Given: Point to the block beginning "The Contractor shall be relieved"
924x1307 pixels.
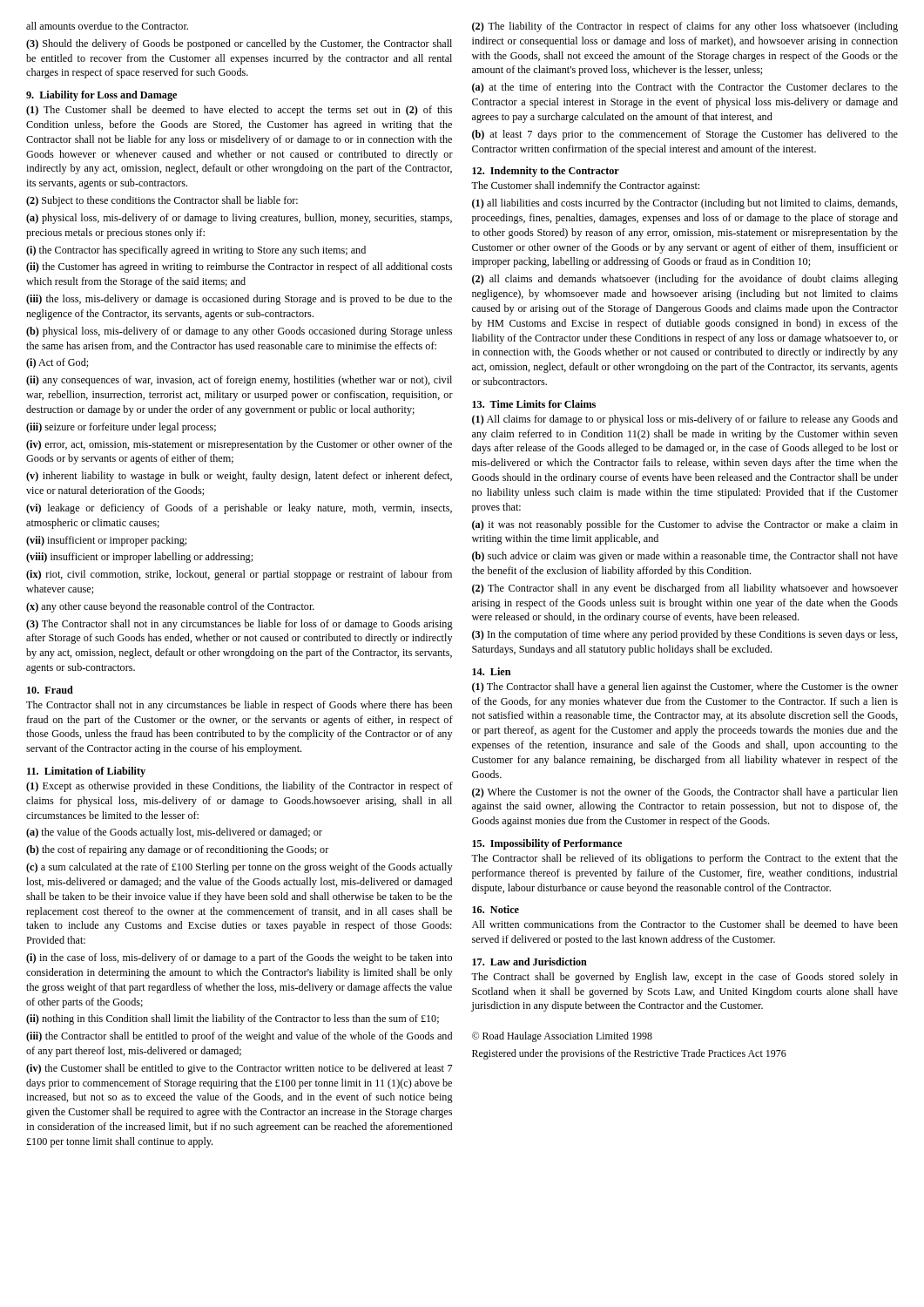Looking at the screenshot, I should pos(685,873).
